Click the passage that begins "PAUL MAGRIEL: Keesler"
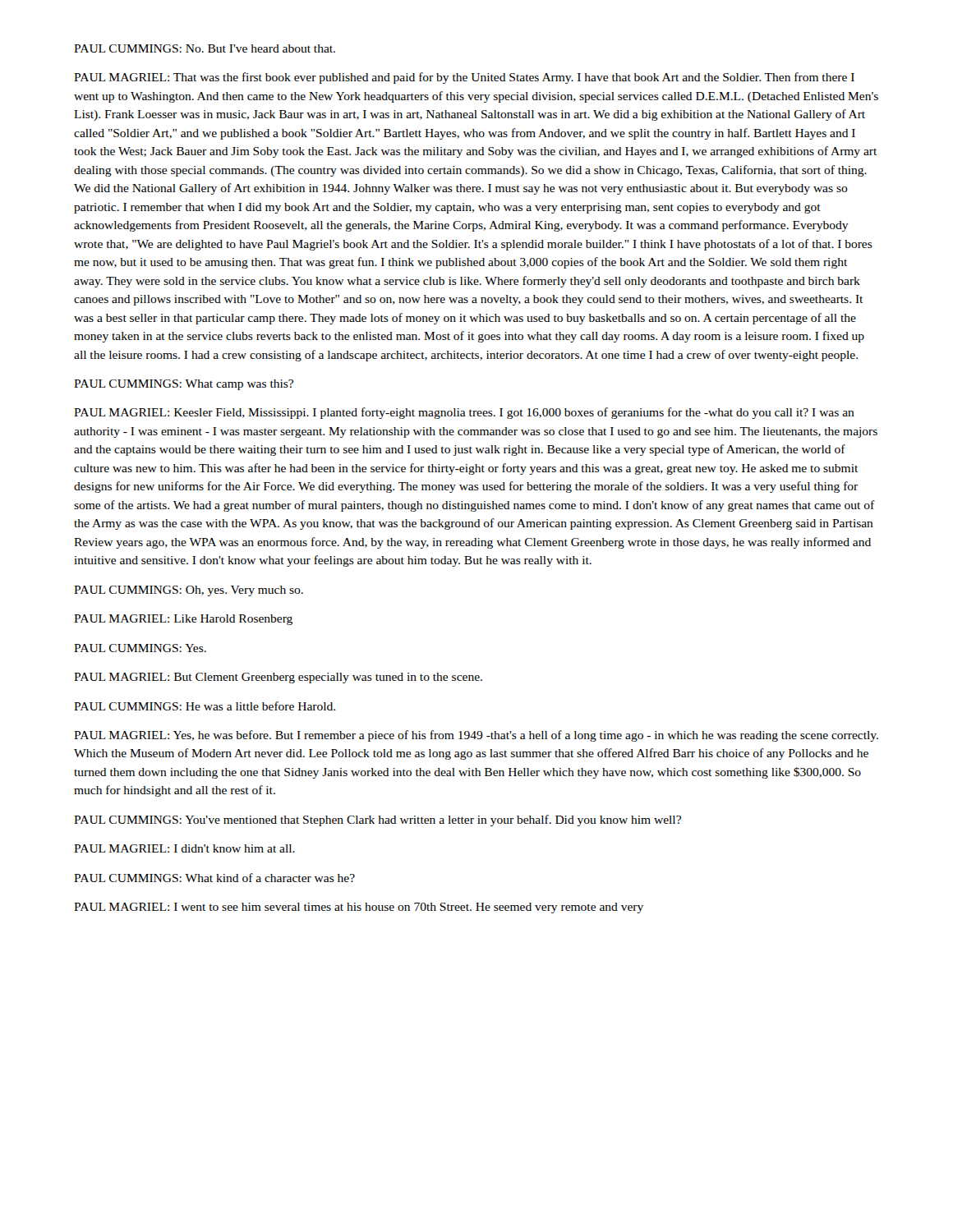Image resolution: width=953 pixels, height=1232 pixels. [x=476, y=486]
